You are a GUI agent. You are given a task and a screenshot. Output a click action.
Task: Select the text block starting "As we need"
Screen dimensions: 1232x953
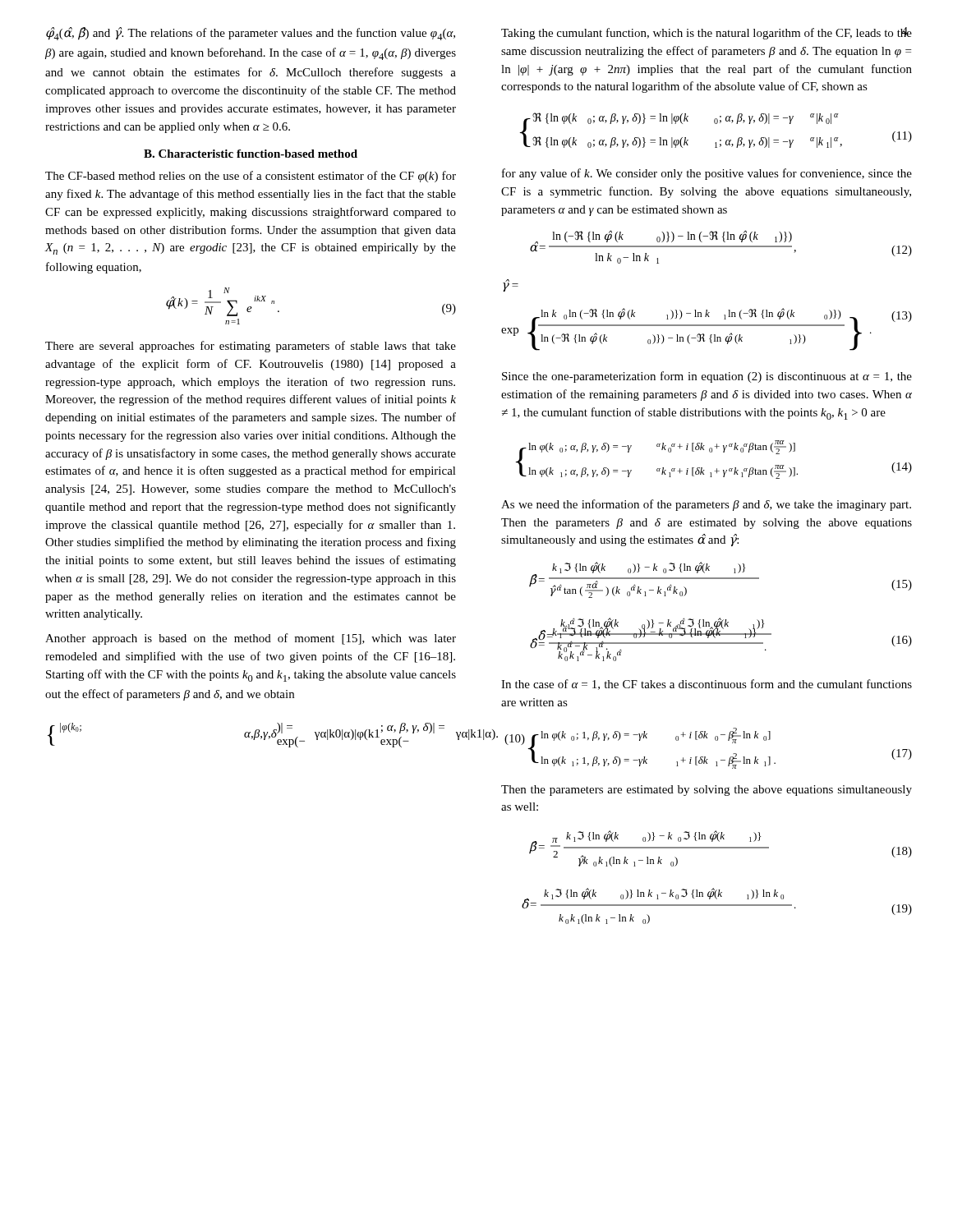pos(707,523)
